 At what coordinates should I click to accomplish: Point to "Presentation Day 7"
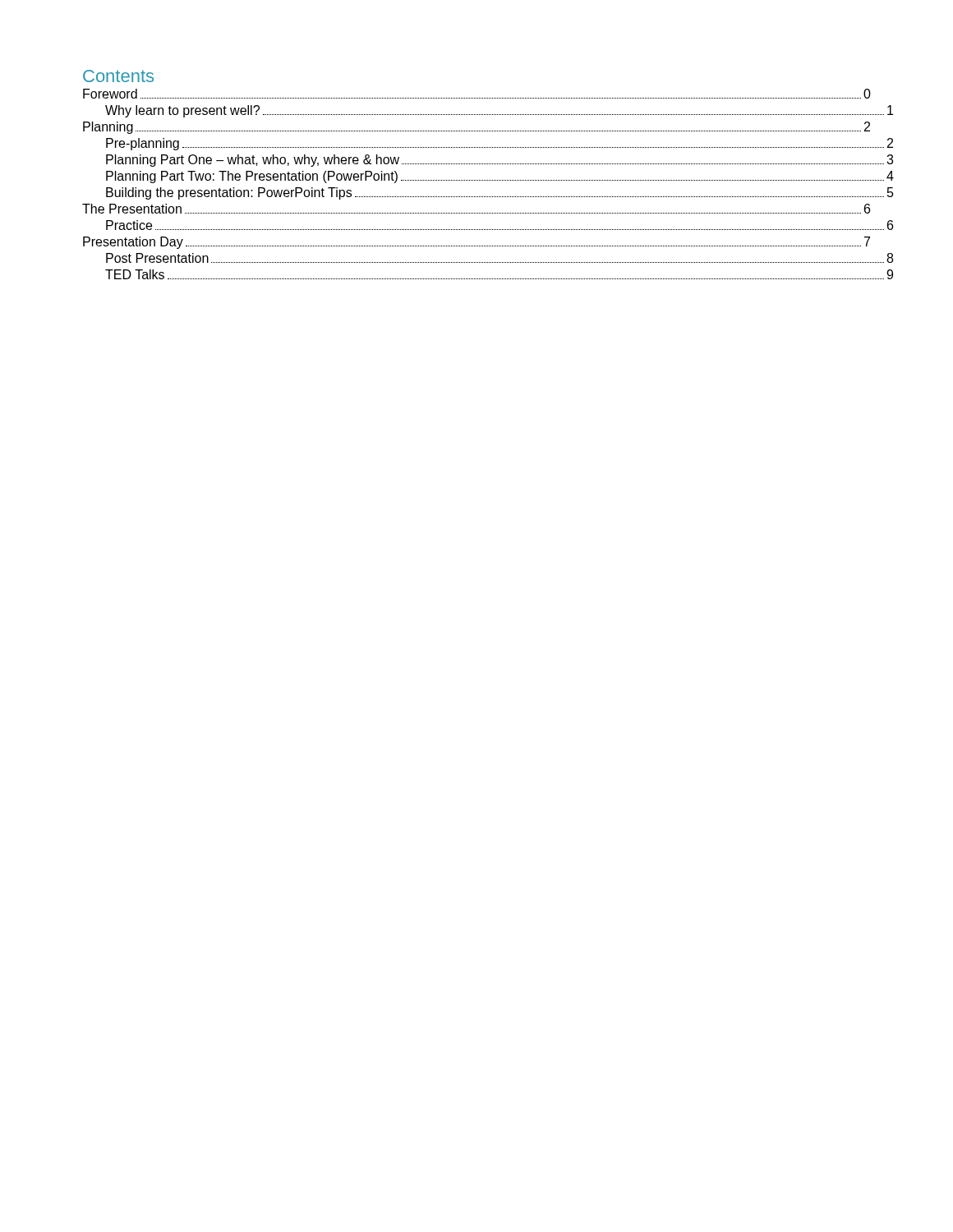[476, 242]
